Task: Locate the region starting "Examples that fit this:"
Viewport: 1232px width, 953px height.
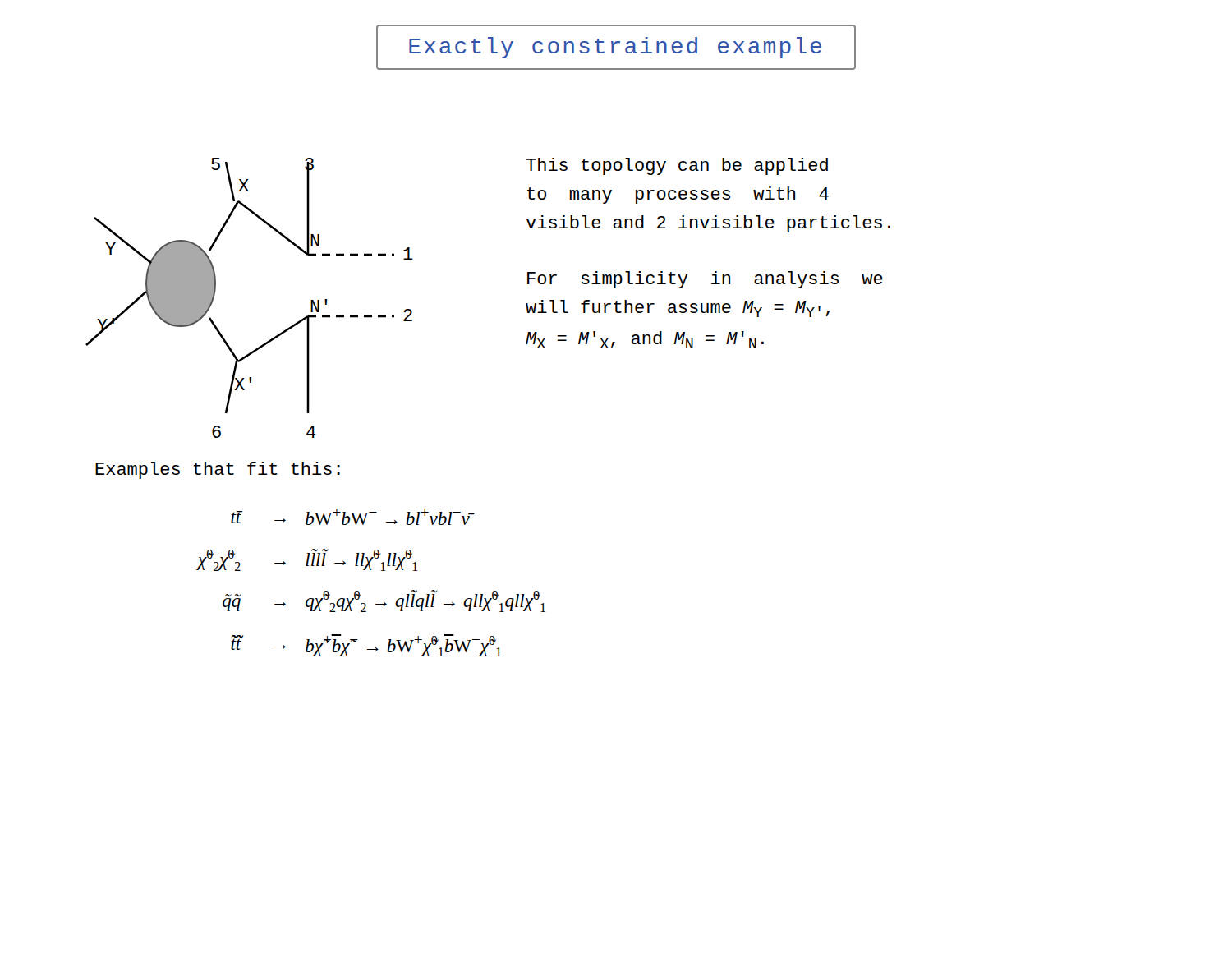Action: [x=219, y=470]
